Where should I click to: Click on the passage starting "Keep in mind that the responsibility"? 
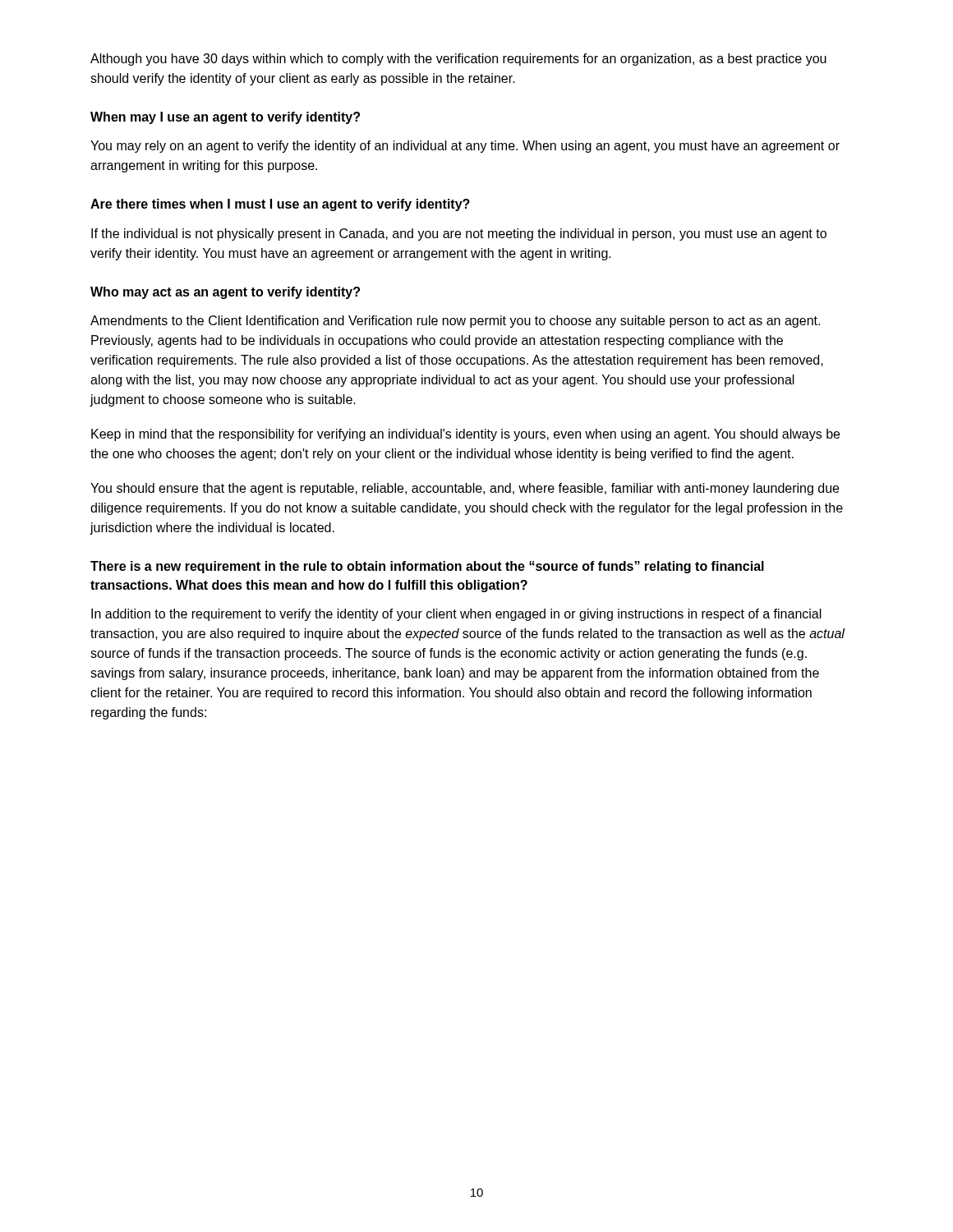[x=465, y=444]
